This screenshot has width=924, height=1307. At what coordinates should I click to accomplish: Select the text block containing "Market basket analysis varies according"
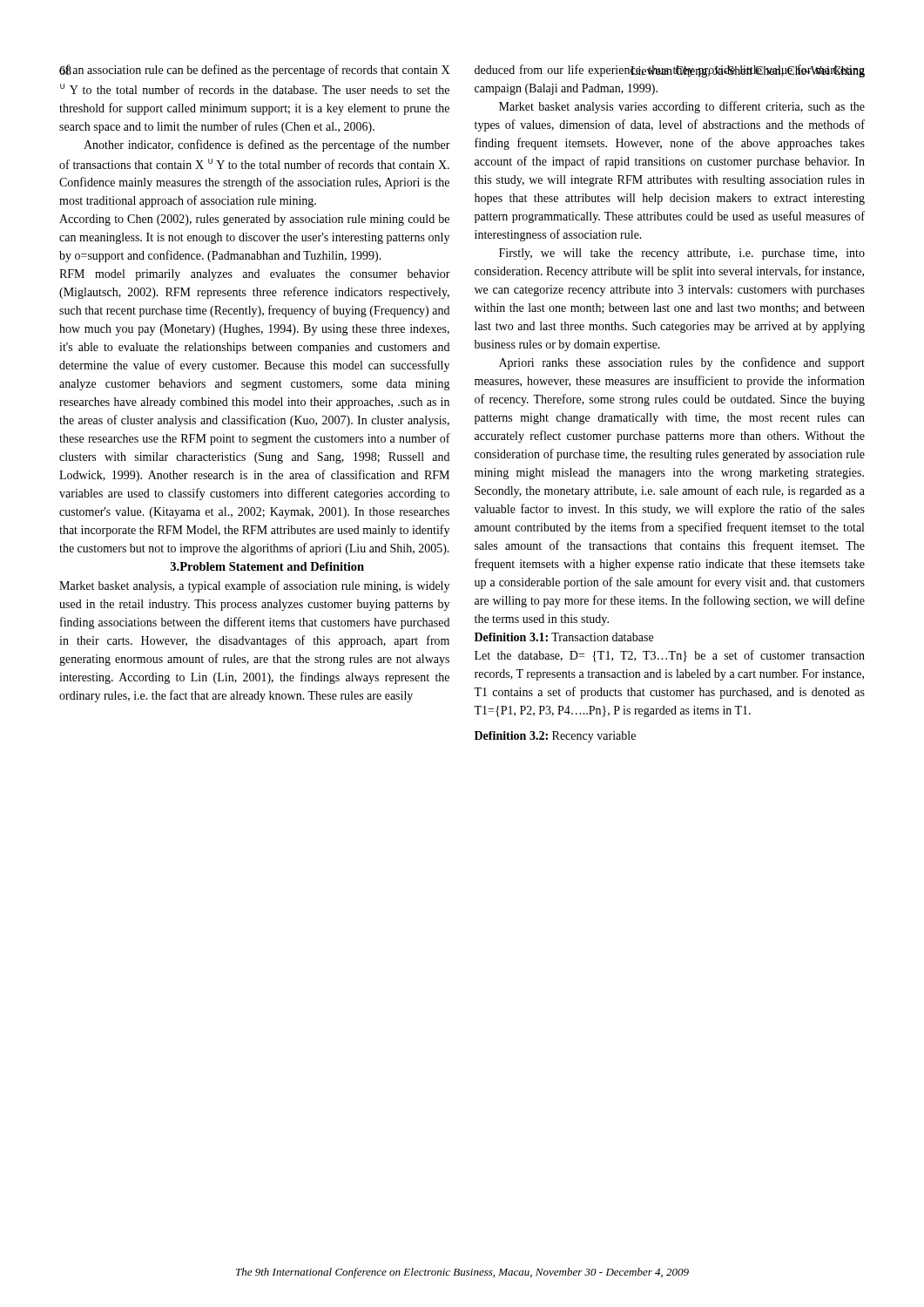[x=669, y=171]
